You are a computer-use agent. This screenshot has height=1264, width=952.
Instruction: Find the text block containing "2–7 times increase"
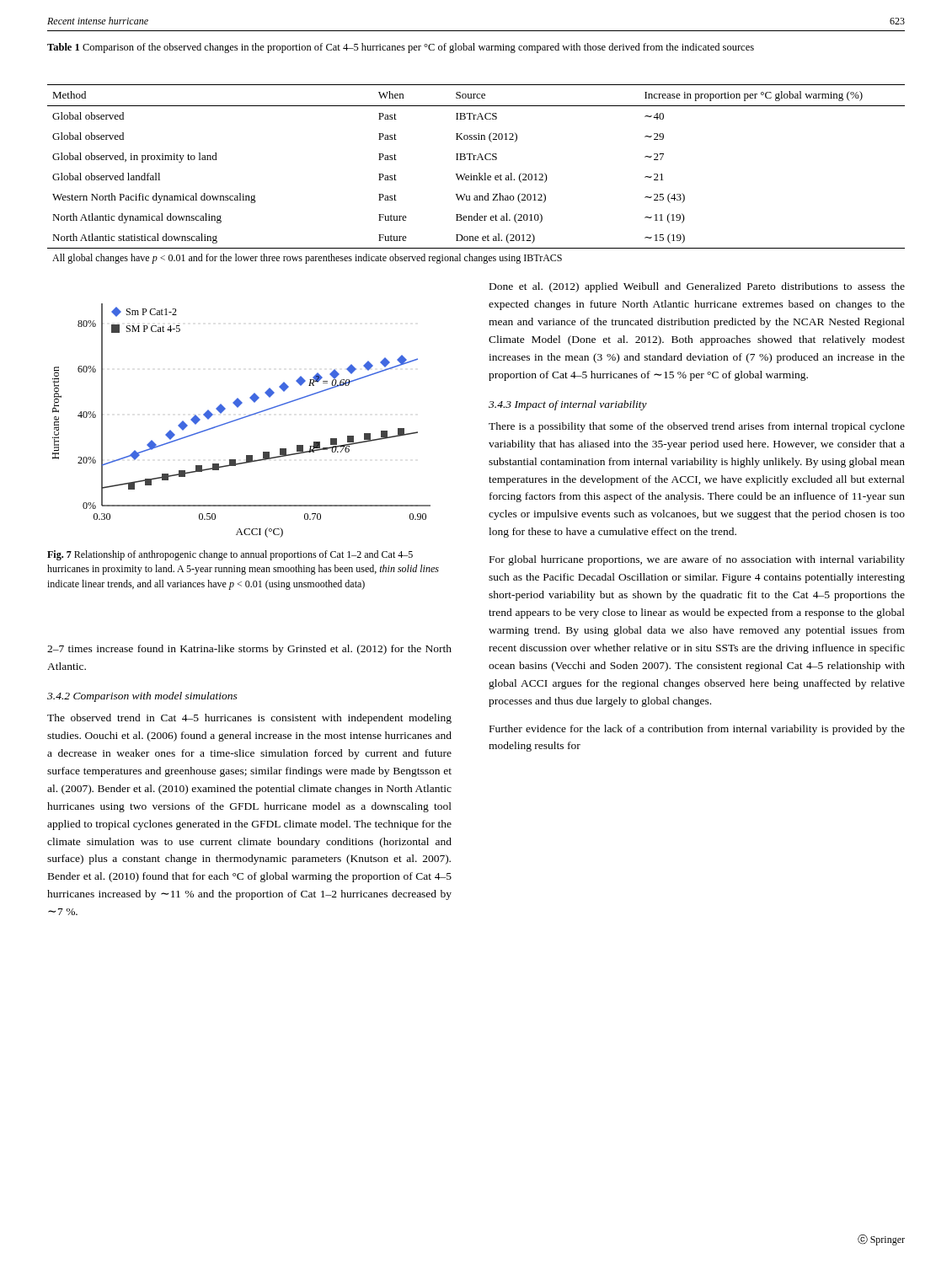[249, 657]
